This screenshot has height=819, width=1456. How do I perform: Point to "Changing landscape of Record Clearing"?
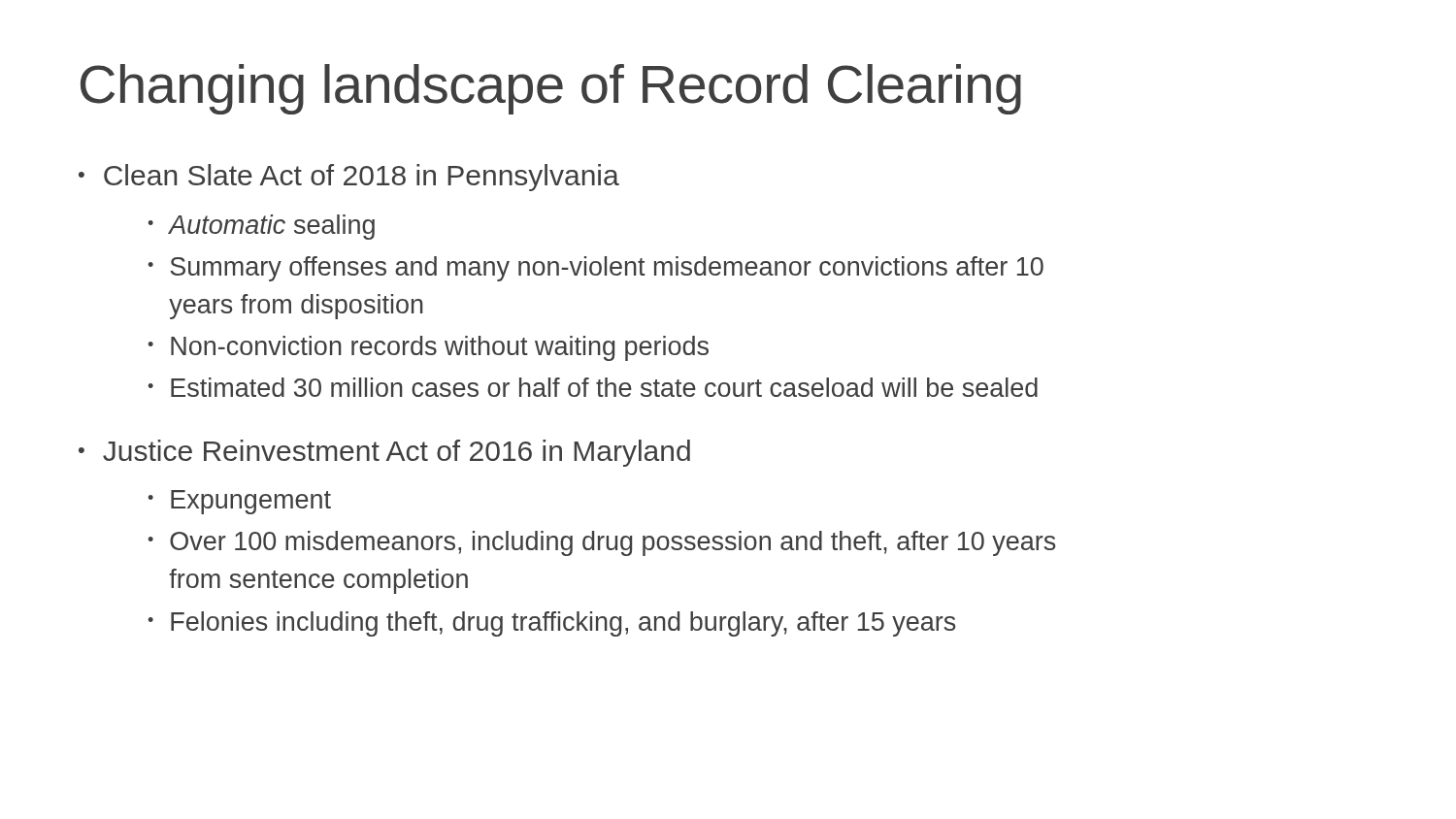551,84
